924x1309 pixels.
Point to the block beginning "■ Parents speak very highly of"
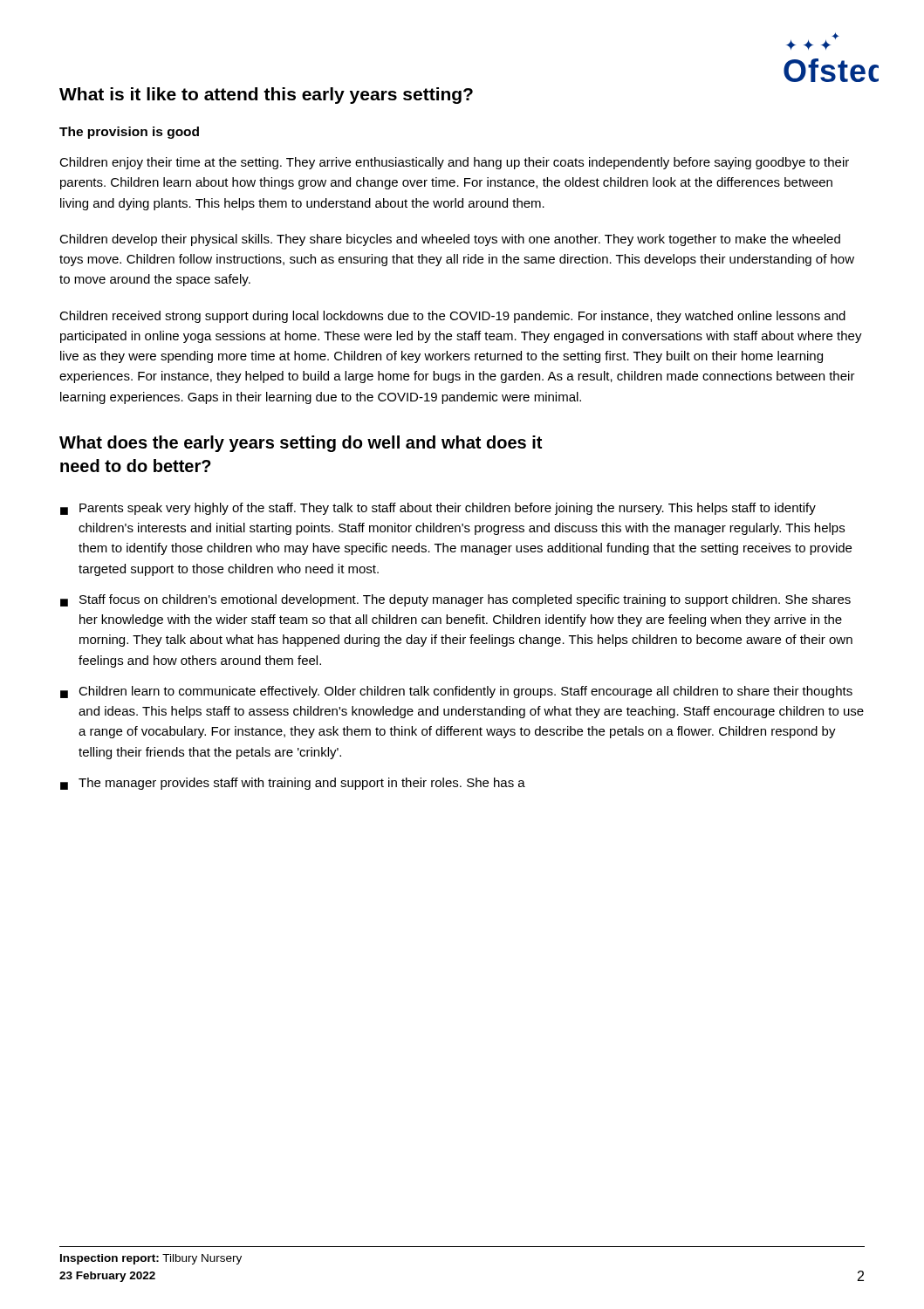tap(462, 538)
